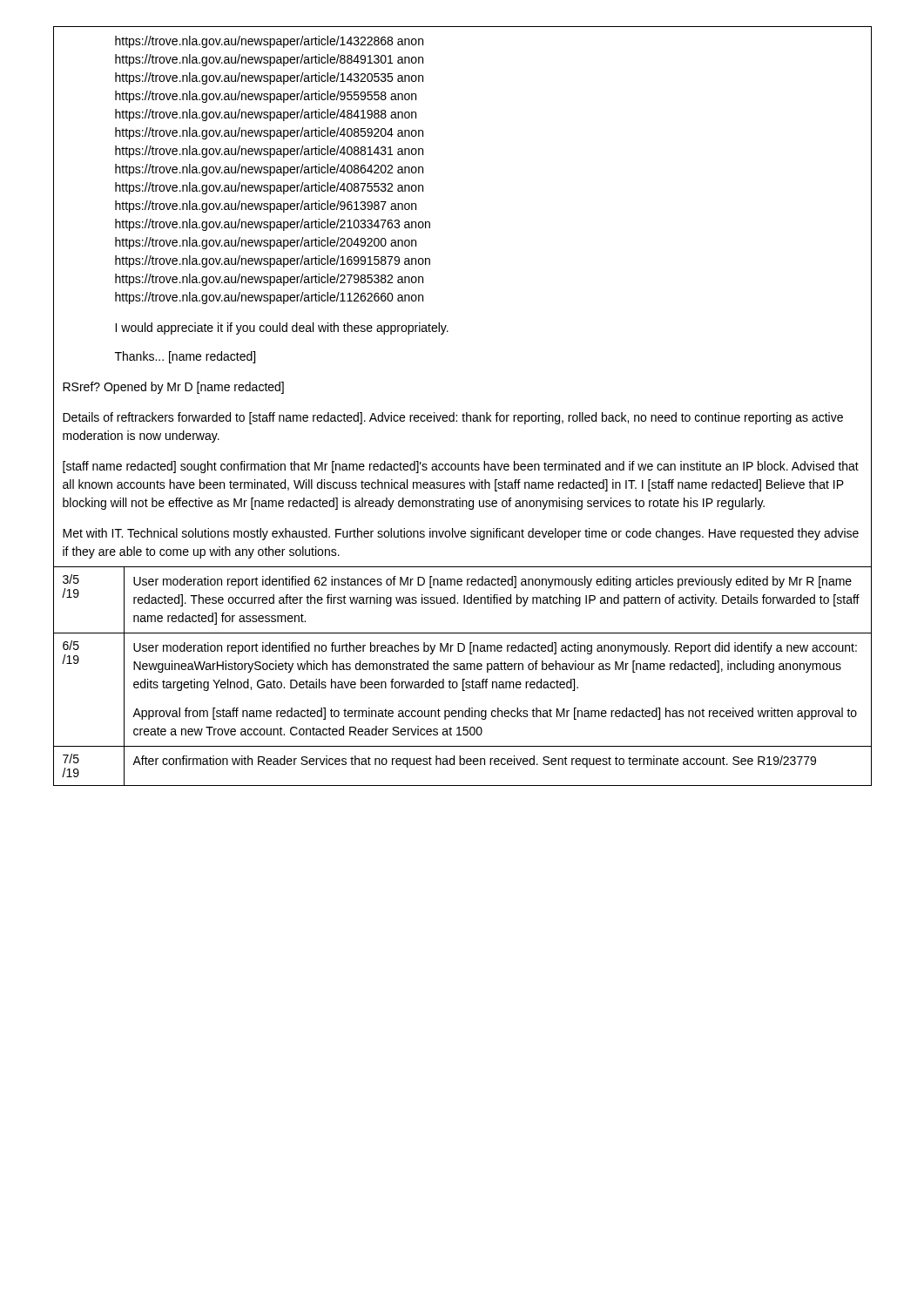
Task: Point to the text block starting "Met with IT. Technical"
Action: pos(461,542)
